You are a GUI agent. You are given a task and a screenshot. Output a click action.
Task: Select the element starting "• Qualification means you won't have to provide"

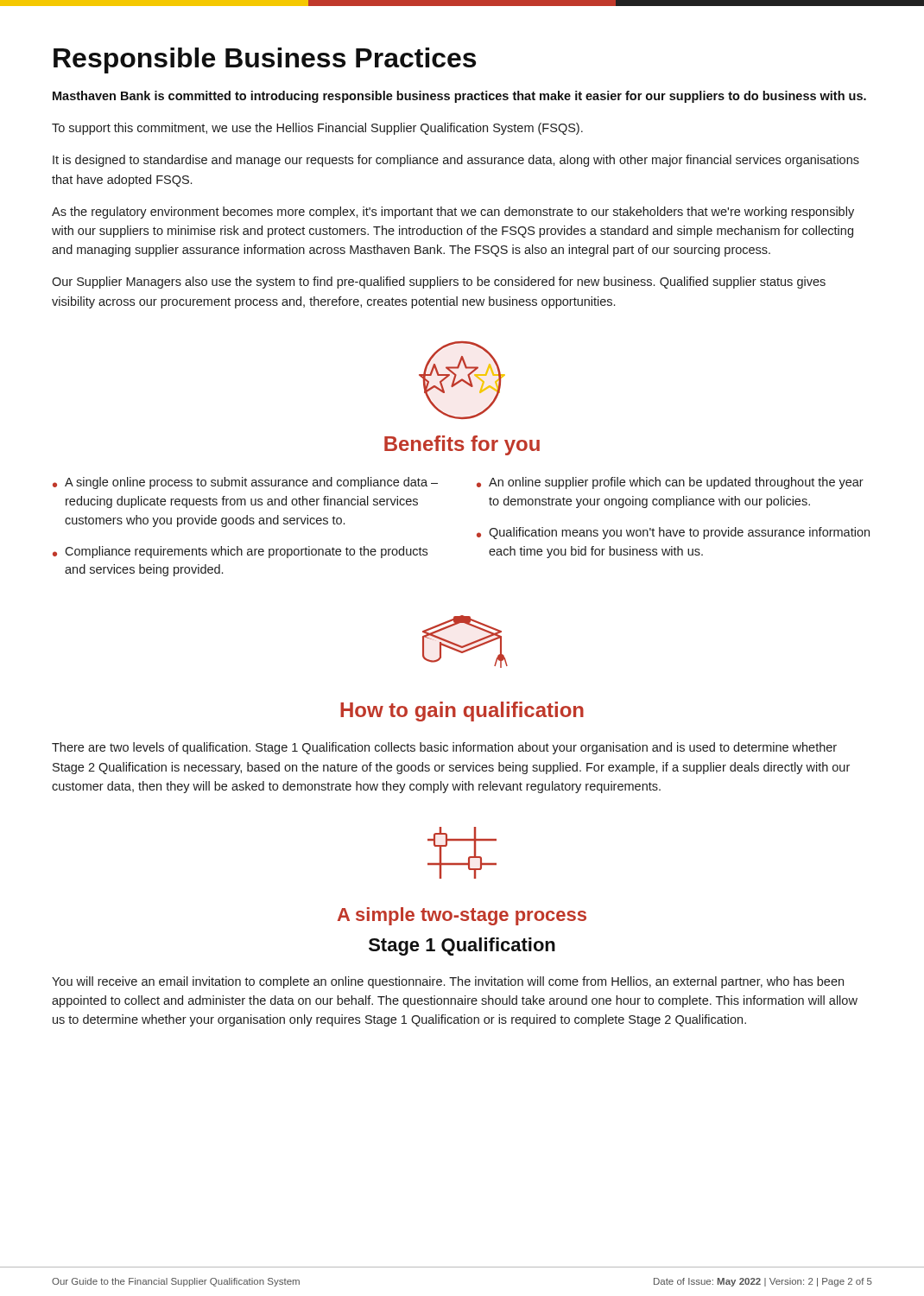[674, 542]
